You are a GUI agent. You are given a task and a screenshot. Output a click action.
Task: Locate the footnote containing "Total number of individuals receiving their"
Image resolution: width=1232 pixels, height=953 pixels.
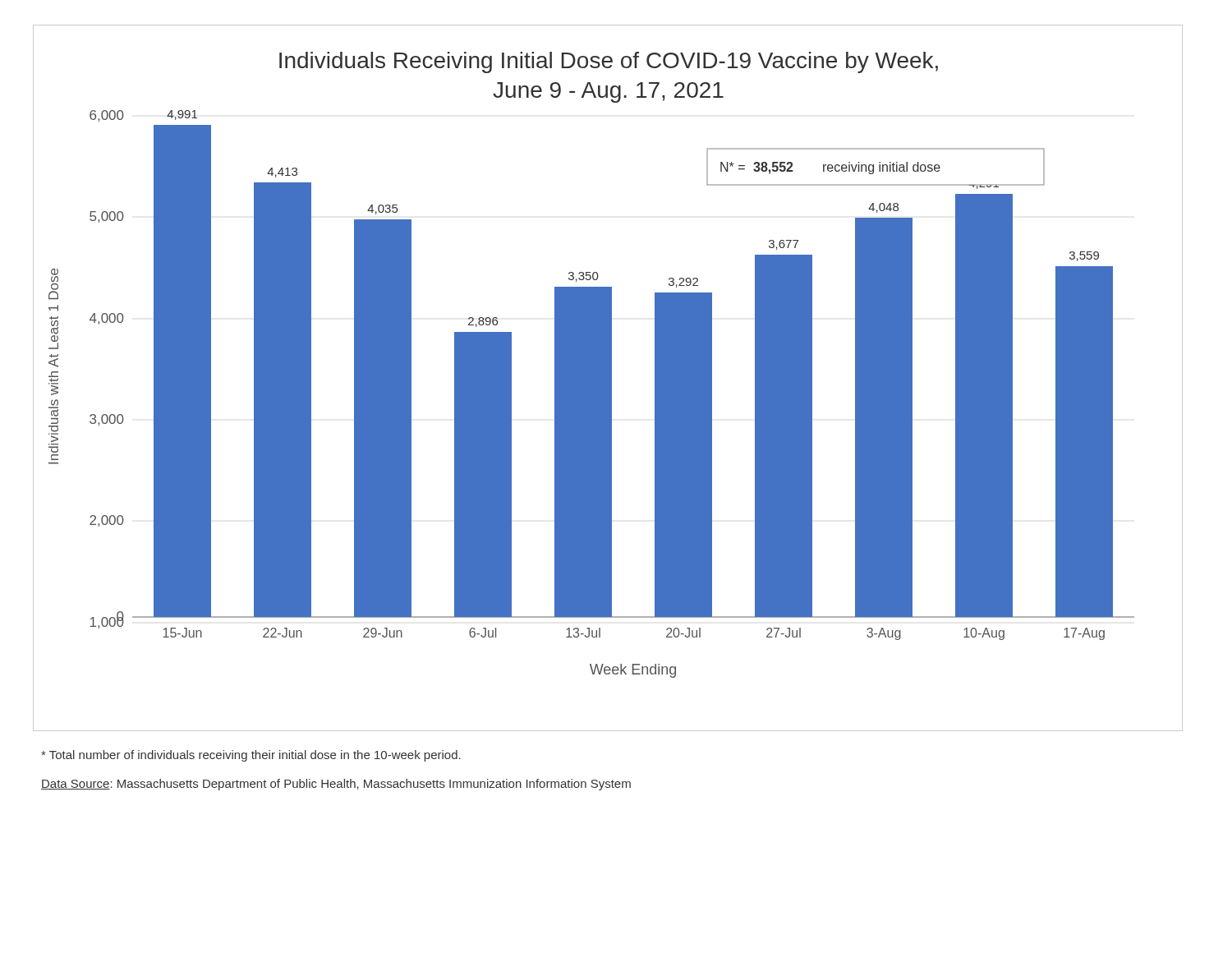[x=251, y=755]
